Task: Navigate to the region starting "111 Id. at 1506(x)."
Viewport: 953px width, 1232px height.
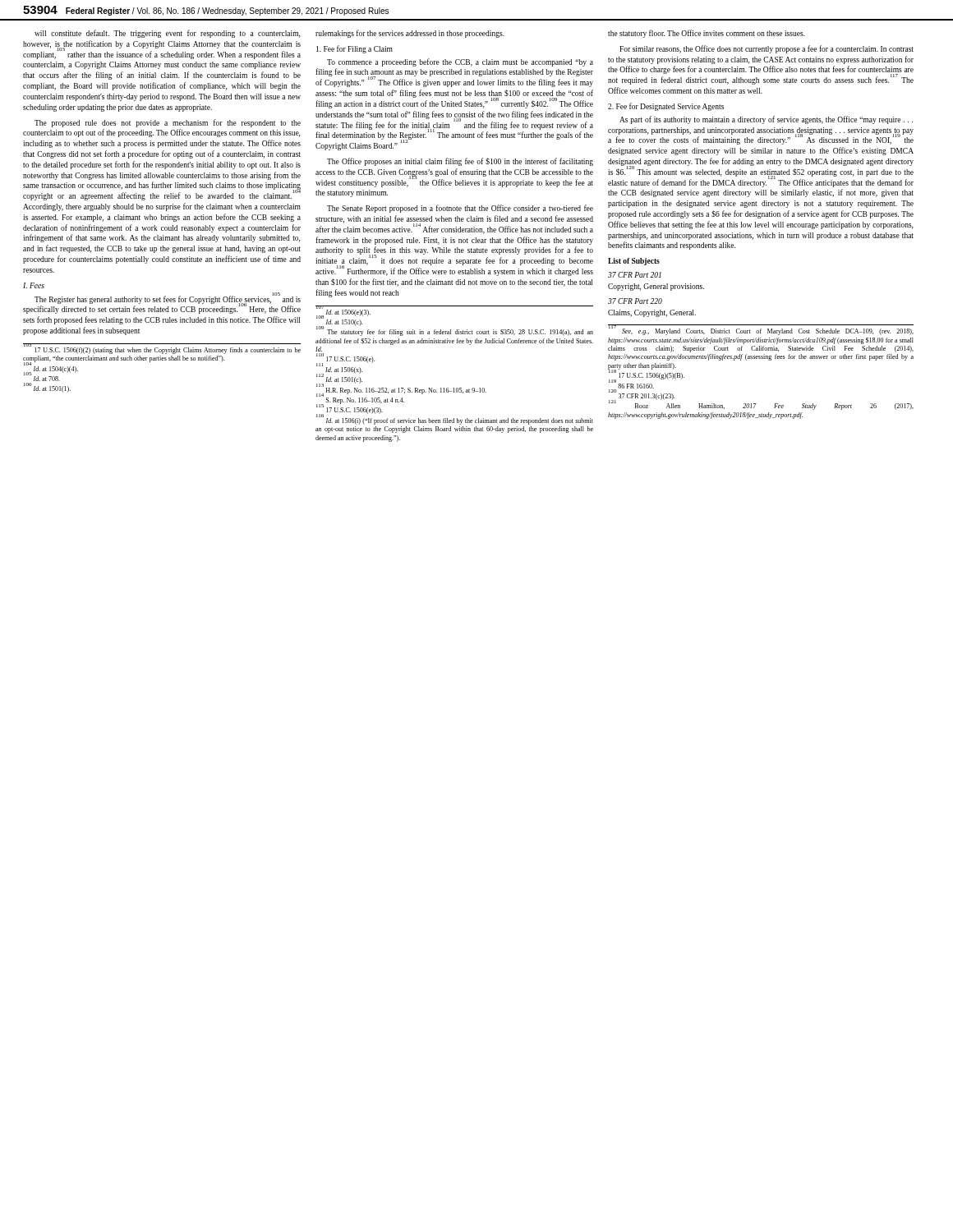Action: 339,370
